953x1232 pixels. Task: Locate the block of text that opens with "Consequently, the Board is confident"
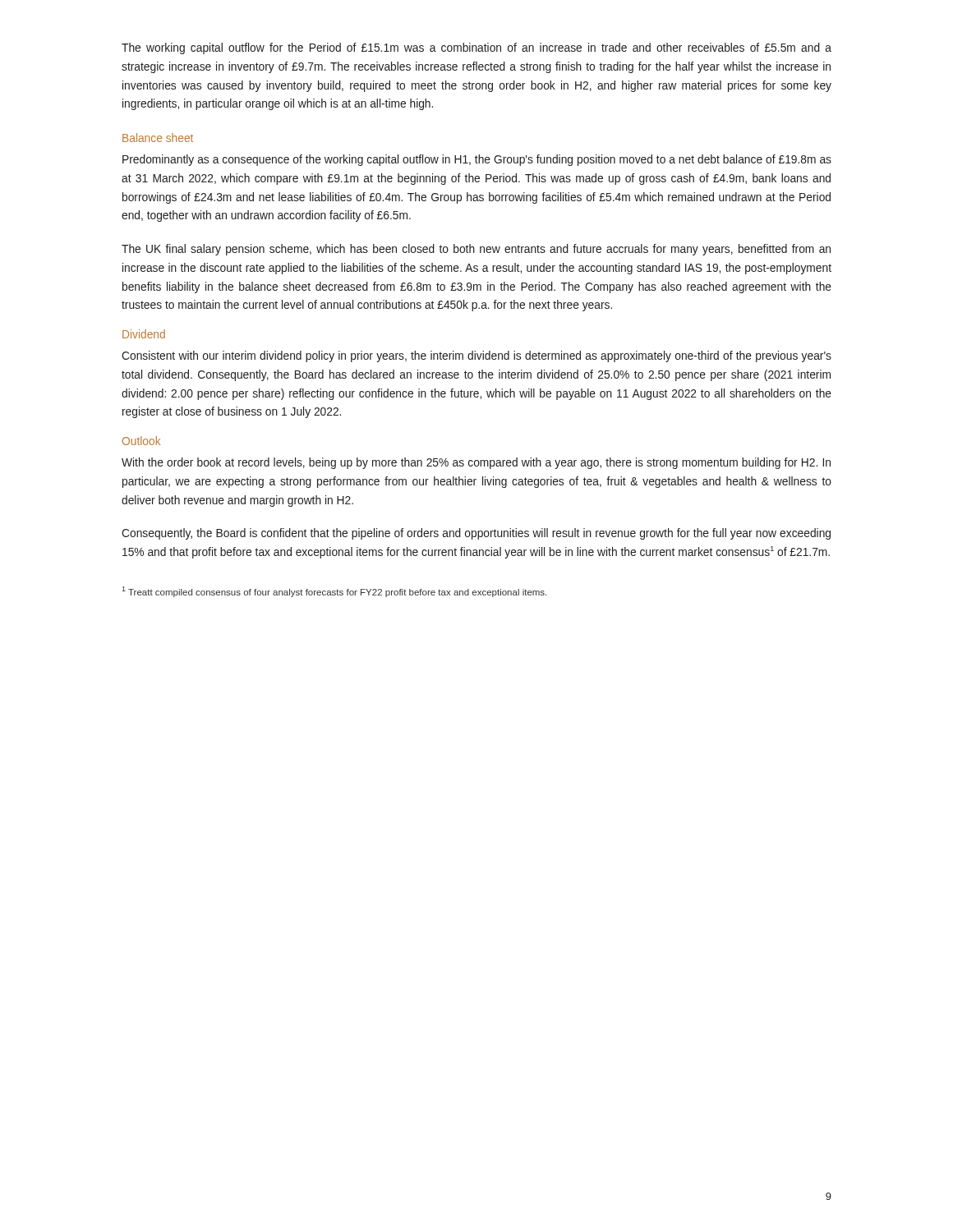(x=476, y=543)
